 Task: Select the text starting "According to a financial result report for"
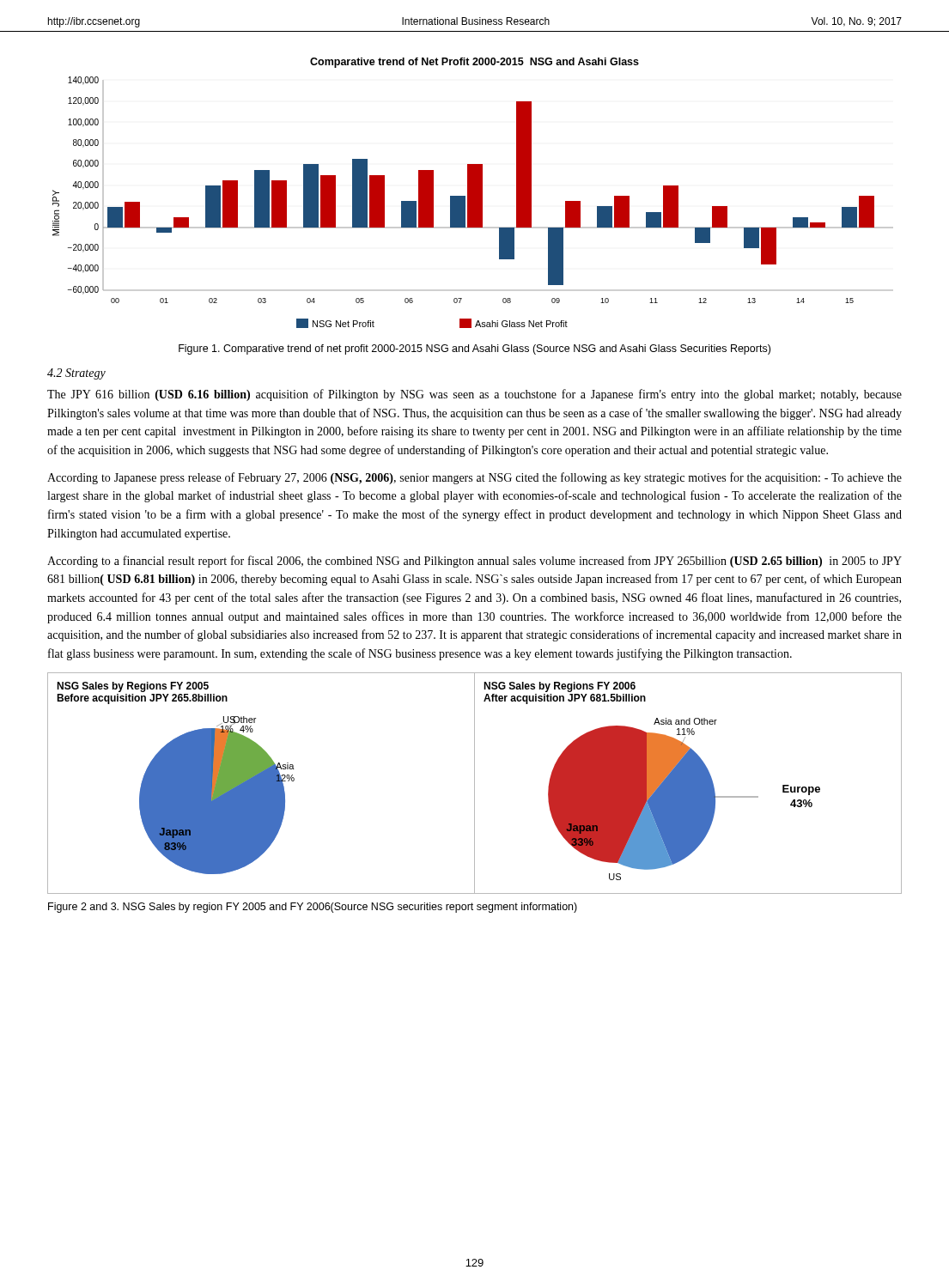tap(474, 607)
